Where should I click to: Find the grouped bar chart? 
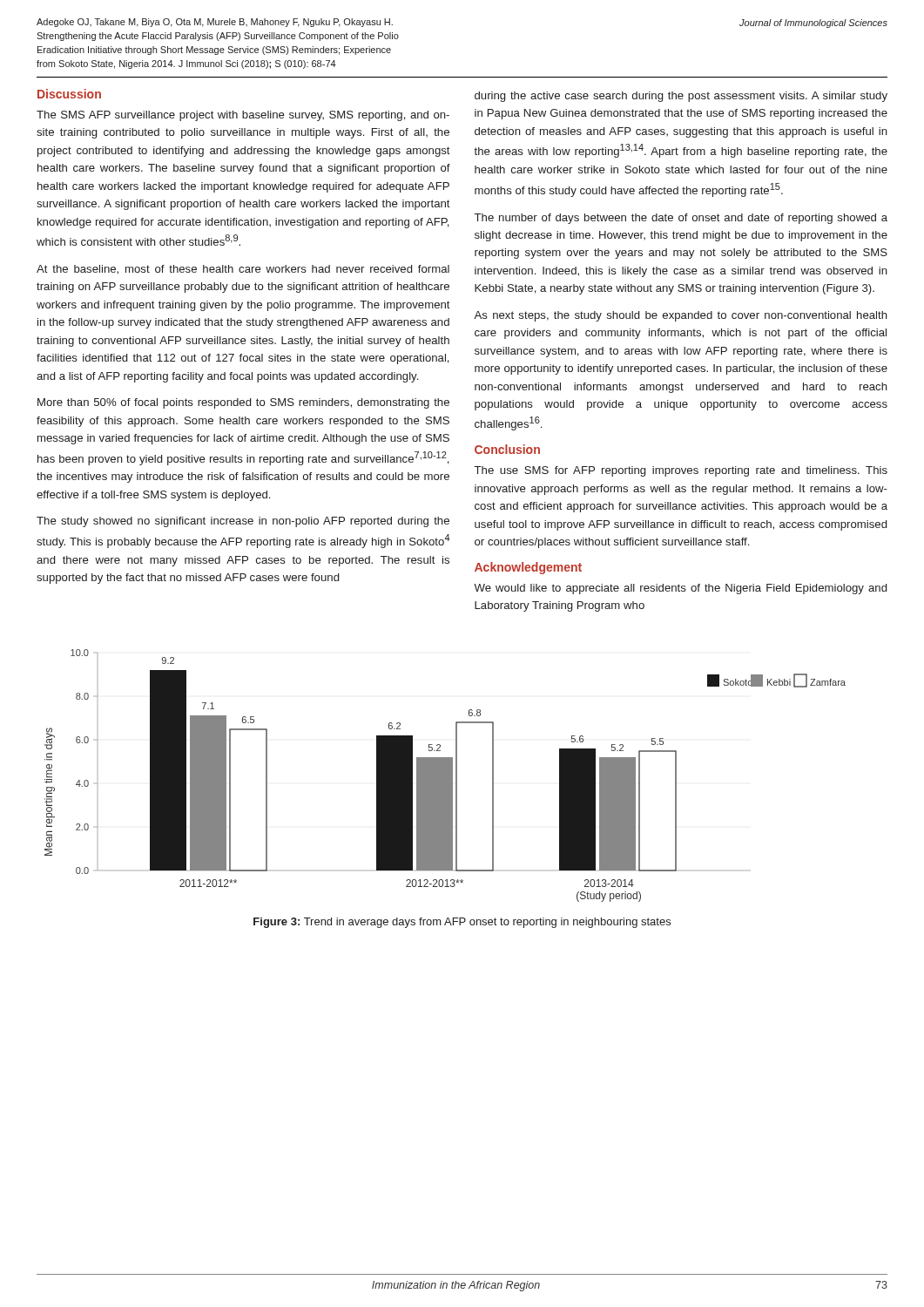(462, 774)
